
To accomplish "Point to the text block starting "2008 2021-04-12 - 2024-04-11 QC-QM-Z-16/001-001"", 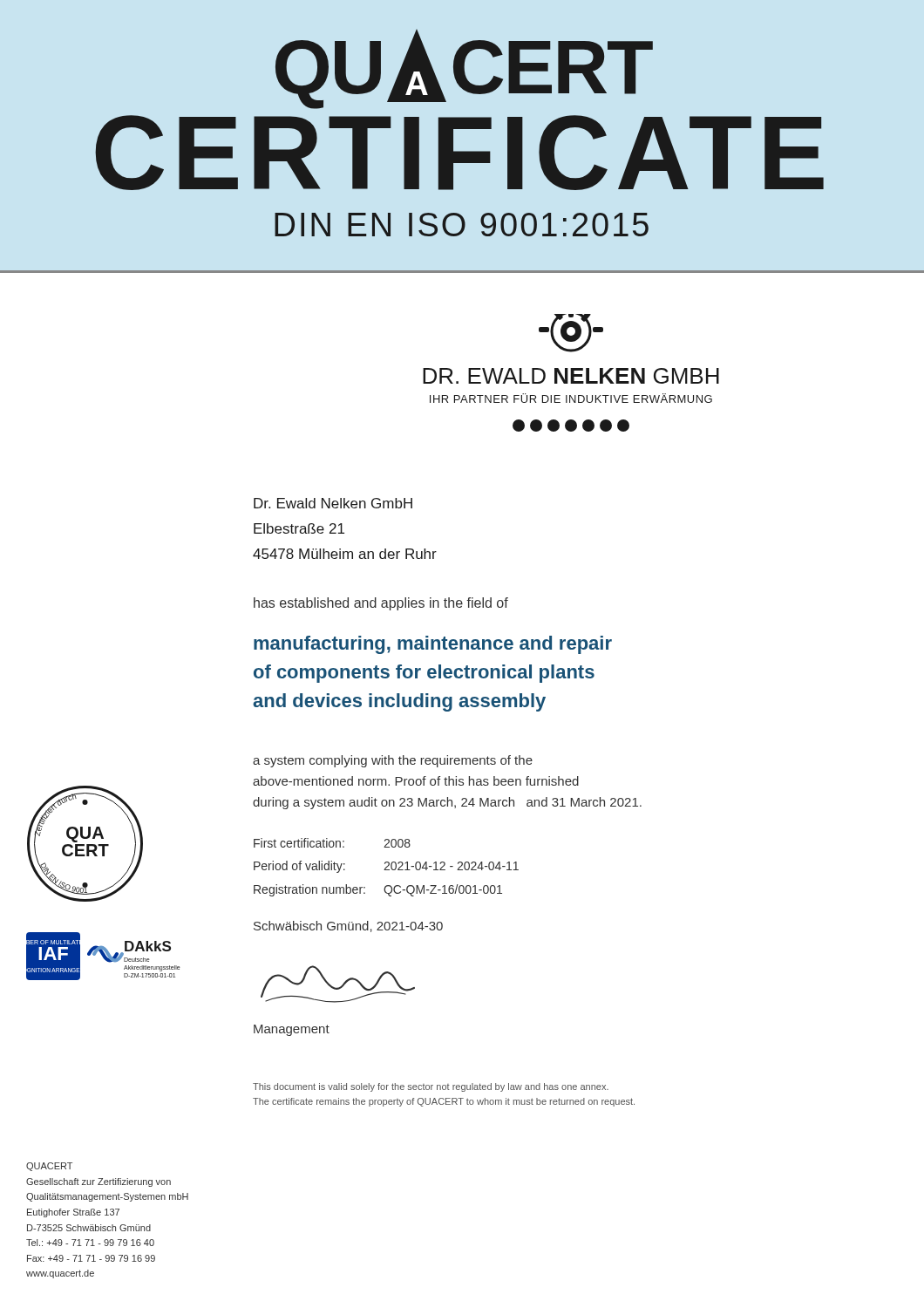I will coord(451,866).
